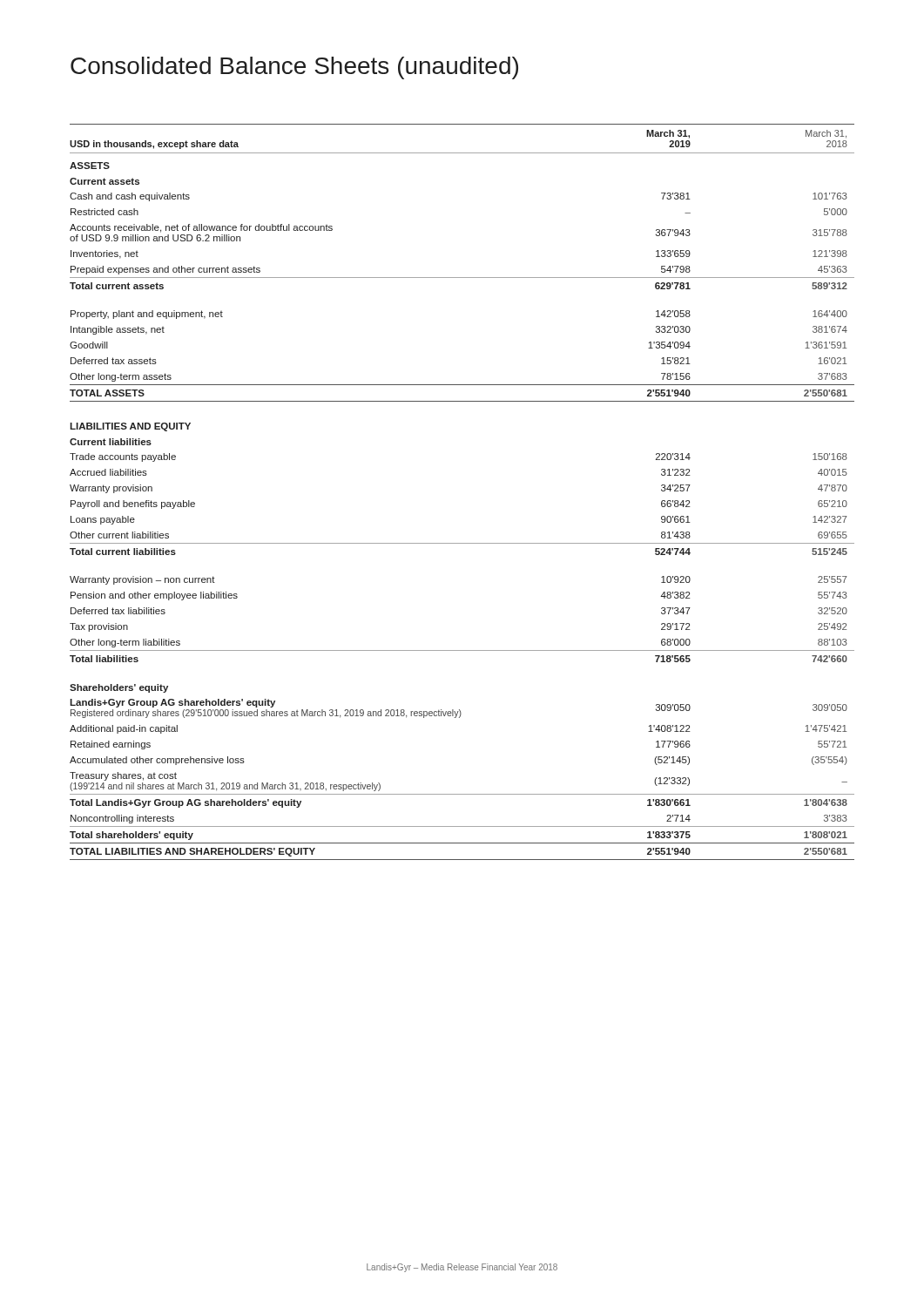924x1307 pixels.
Task: Locate the block starting "Consolidated Balance Sheets (unaudited)"
Action: [462, 66]
